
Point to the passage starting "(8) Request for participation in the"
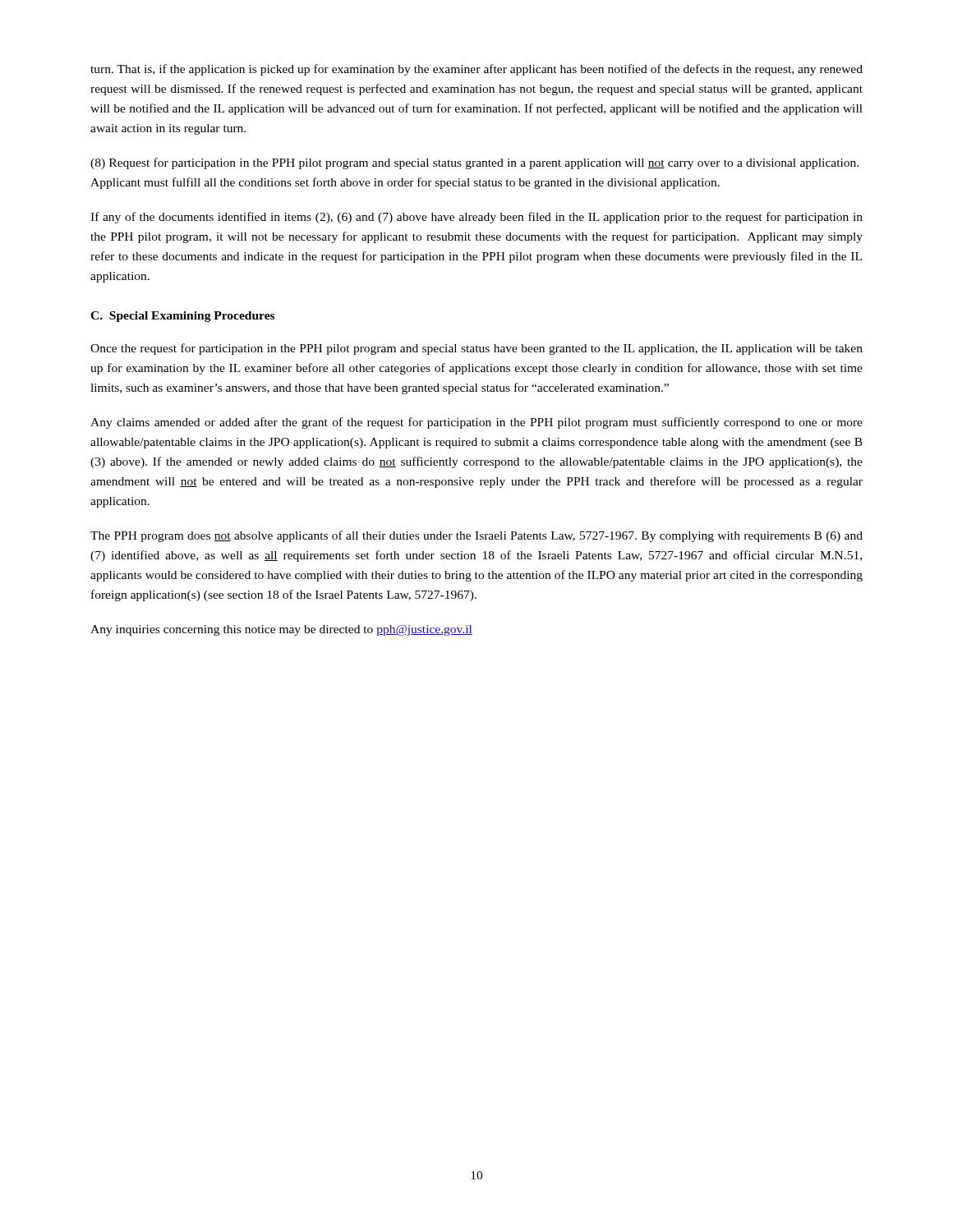click(x=476, y=172)
